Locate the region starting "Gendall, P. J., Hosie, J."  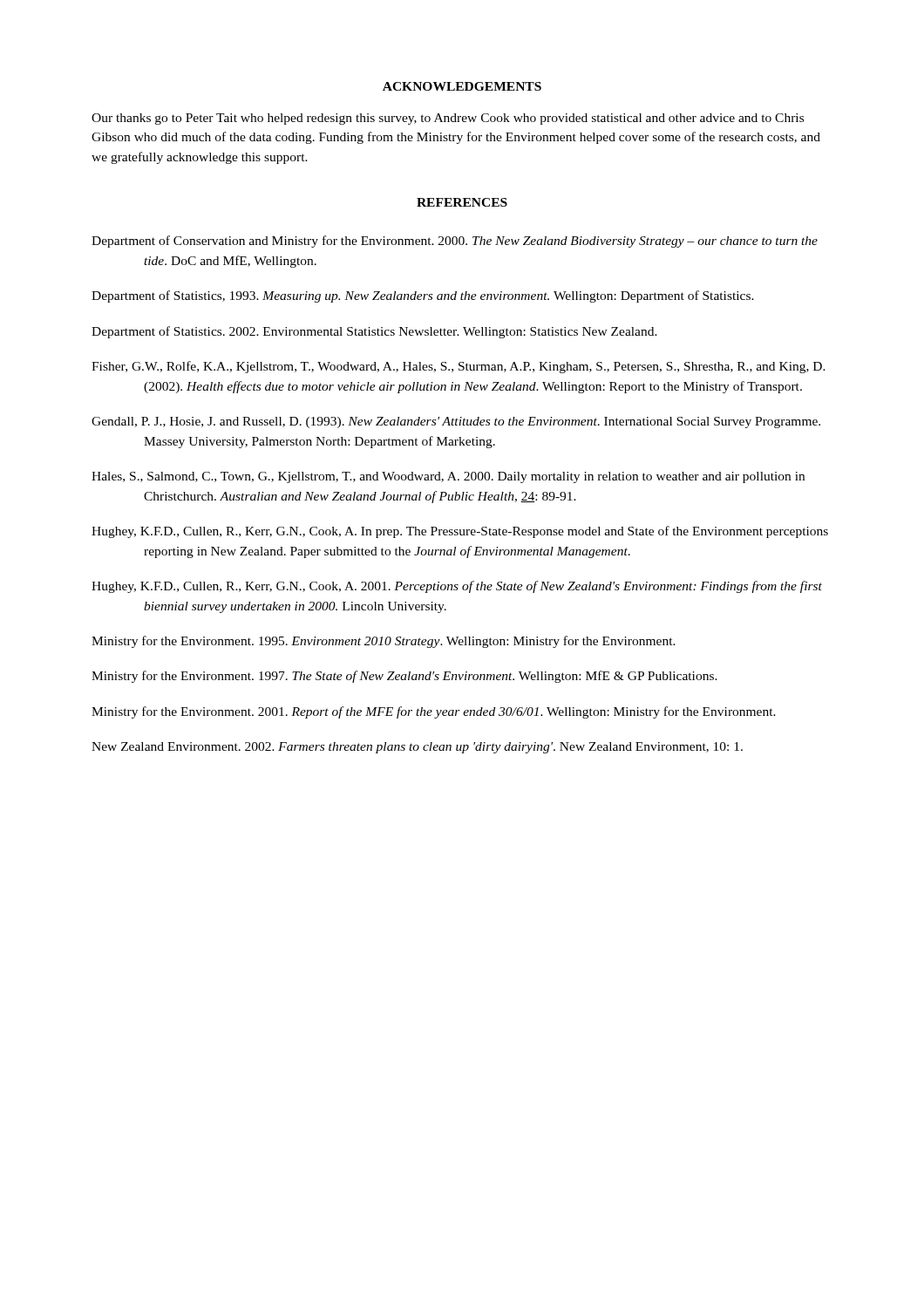[x=456, y=431]
